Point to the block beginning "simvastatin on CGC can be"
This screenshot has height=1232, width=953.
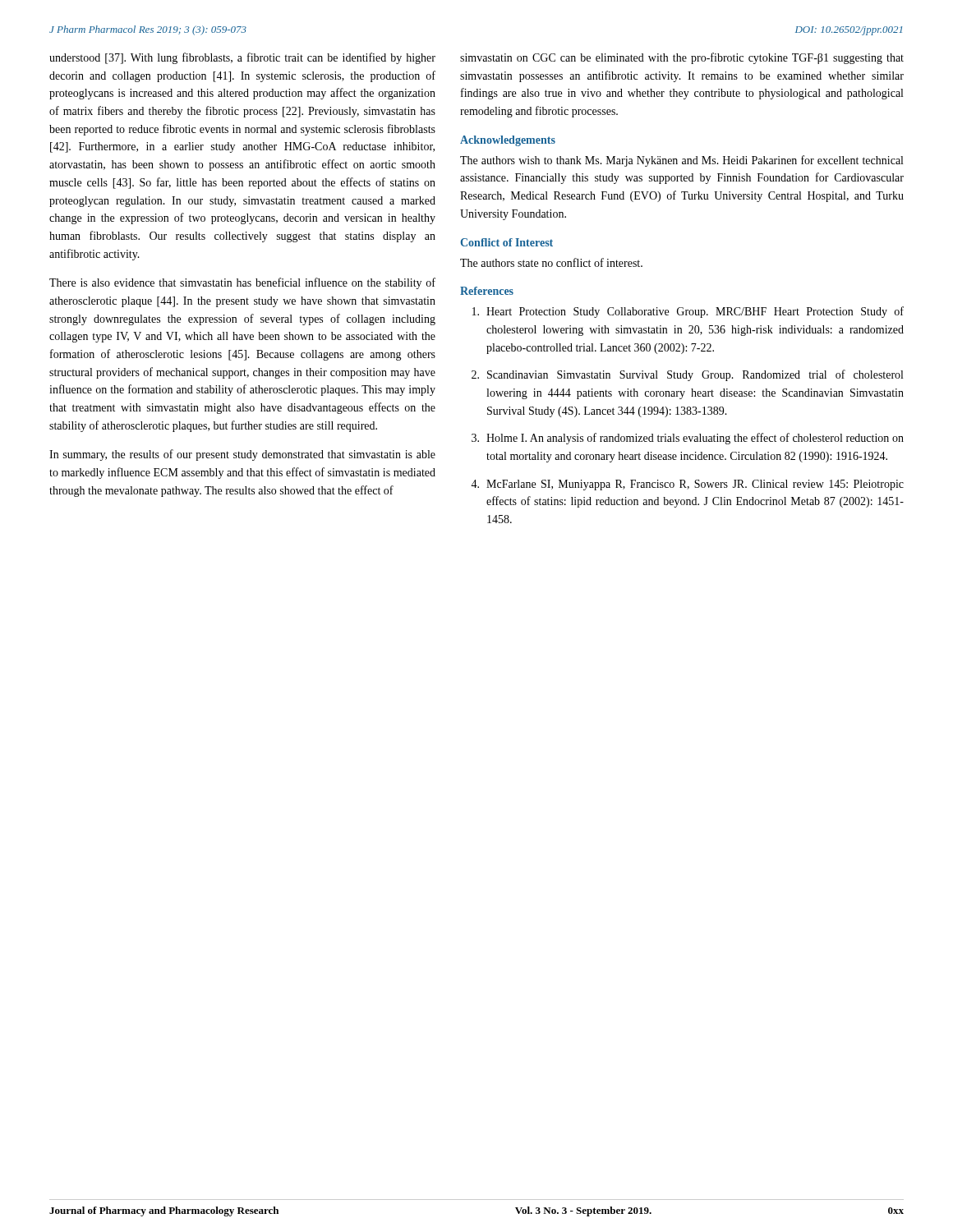682,85
